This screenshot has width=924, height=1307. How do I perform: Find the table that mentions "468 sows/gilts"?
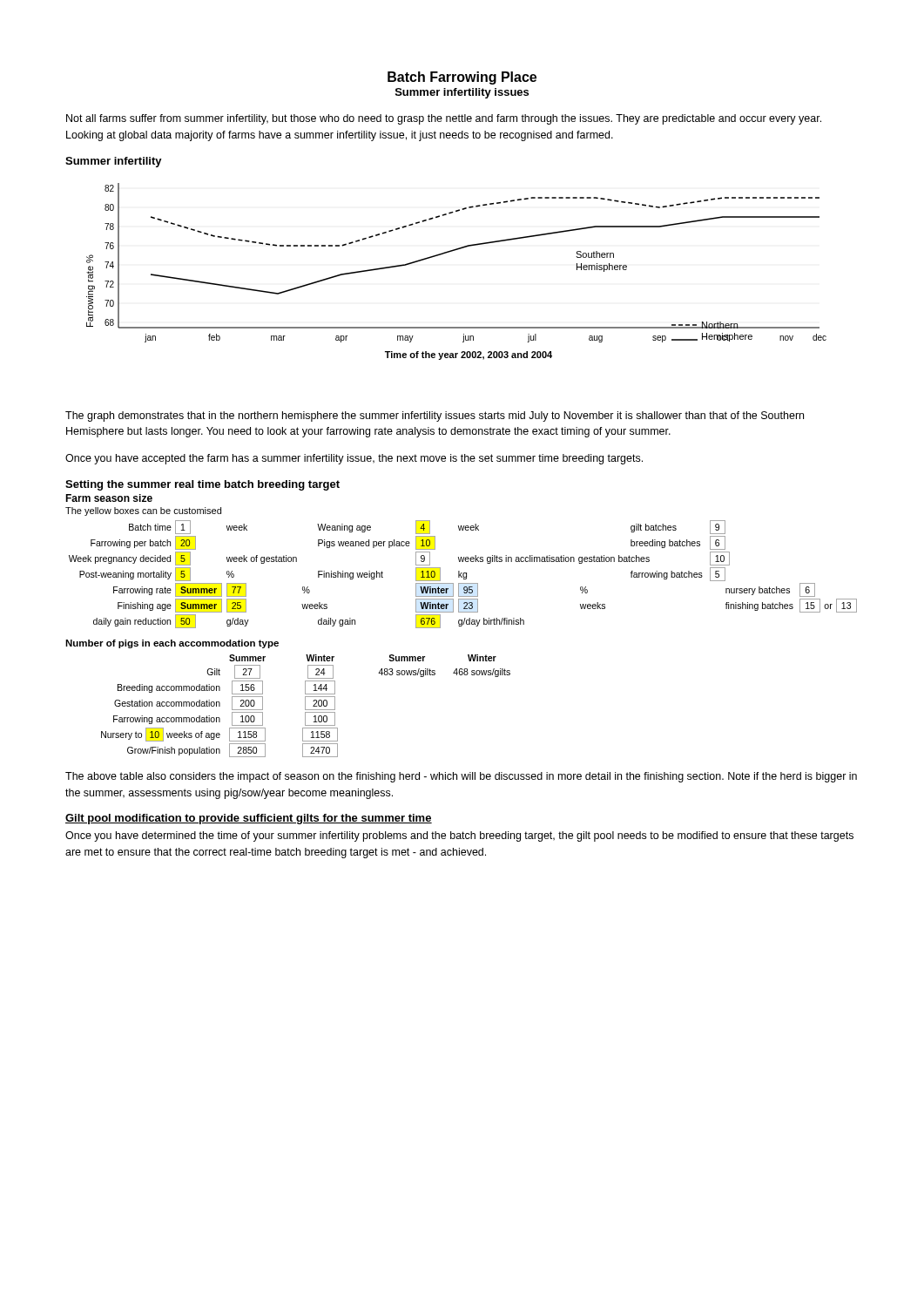462,705
